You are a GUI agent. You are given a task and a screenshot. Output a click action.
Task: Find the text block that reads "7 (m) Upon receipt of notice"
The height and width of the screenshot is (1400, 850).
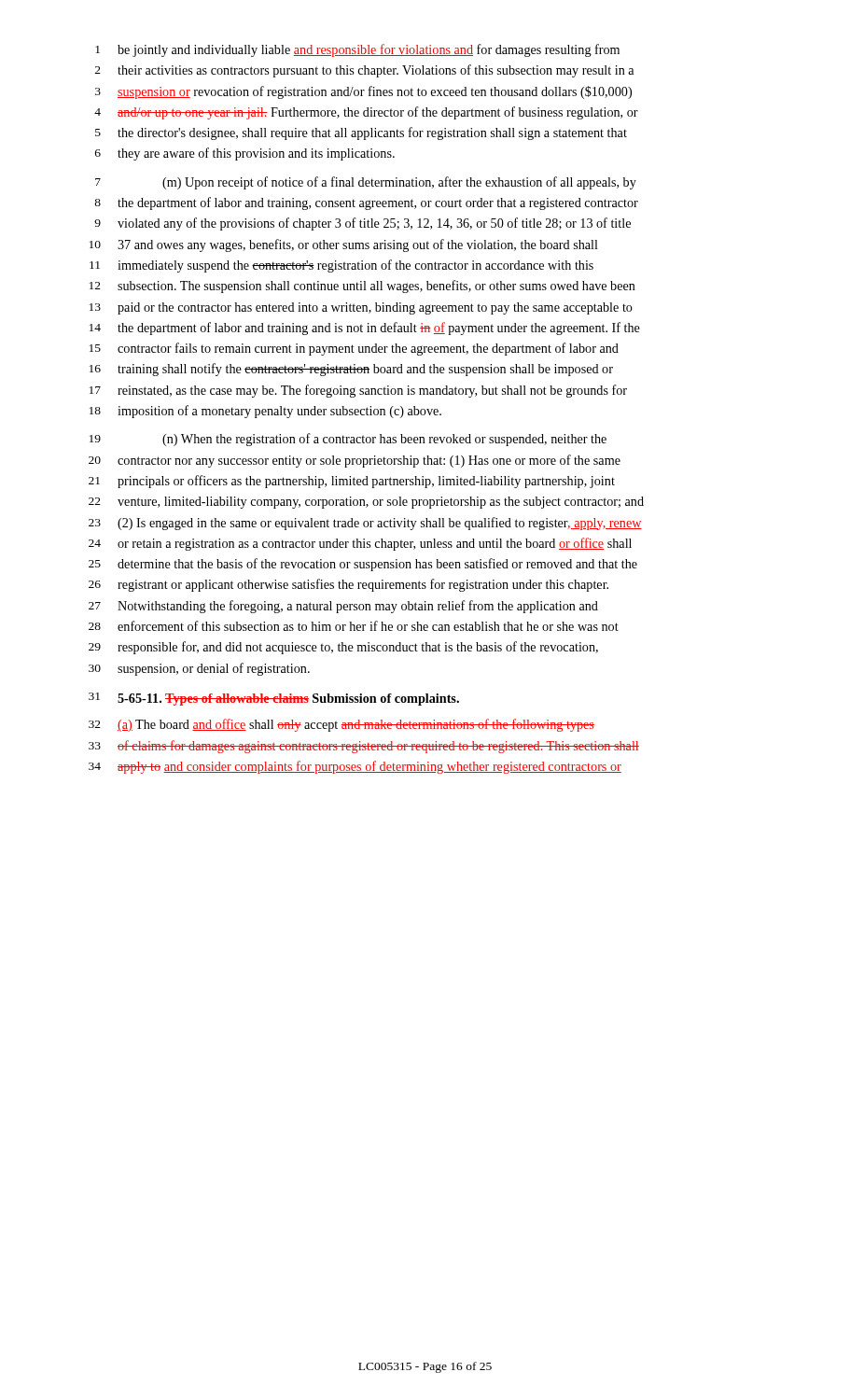[x=425, y=296]
